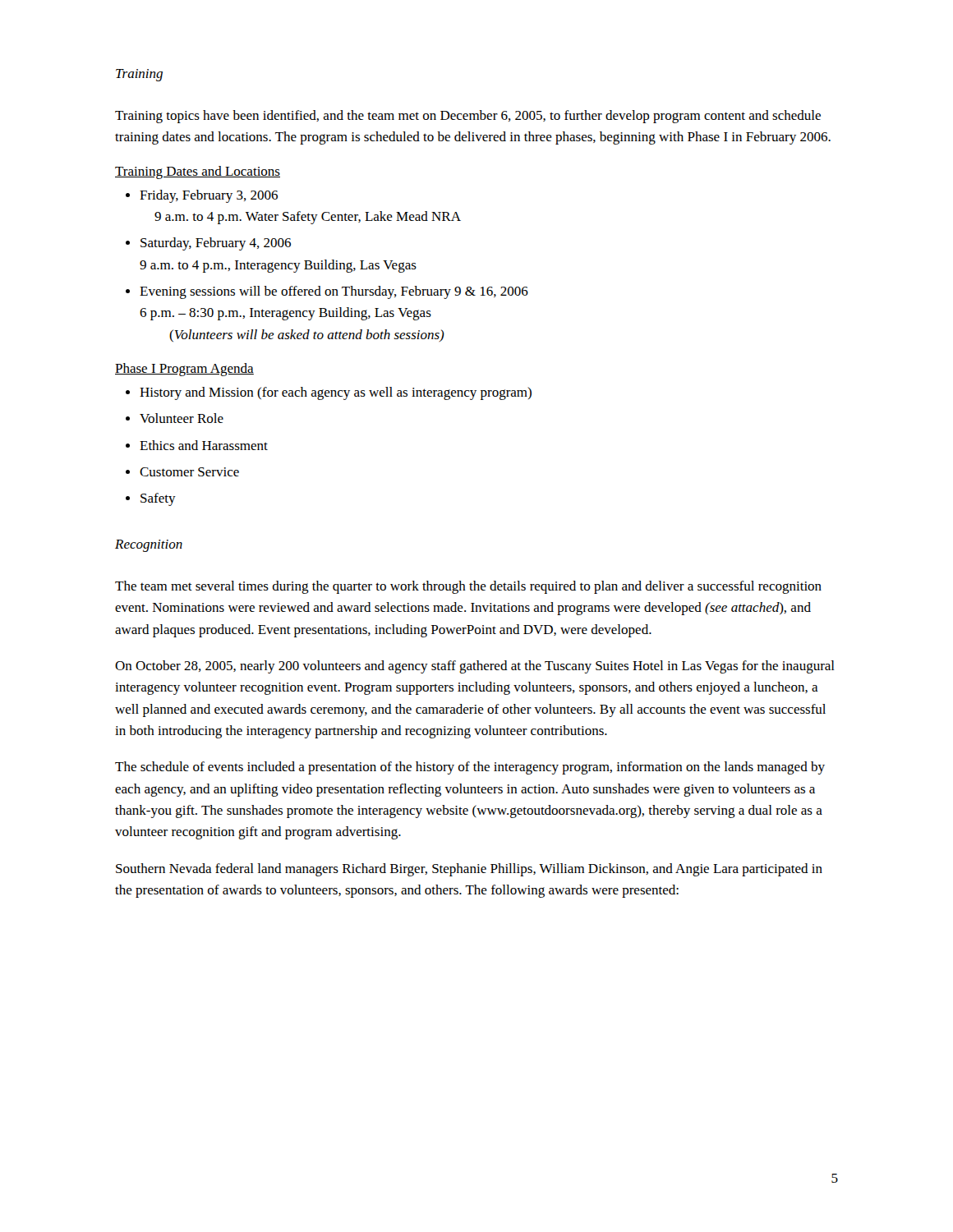Select the text block that reads "Southern Nevada federal land managers"
953x1232 pixels.
point(469,879)
